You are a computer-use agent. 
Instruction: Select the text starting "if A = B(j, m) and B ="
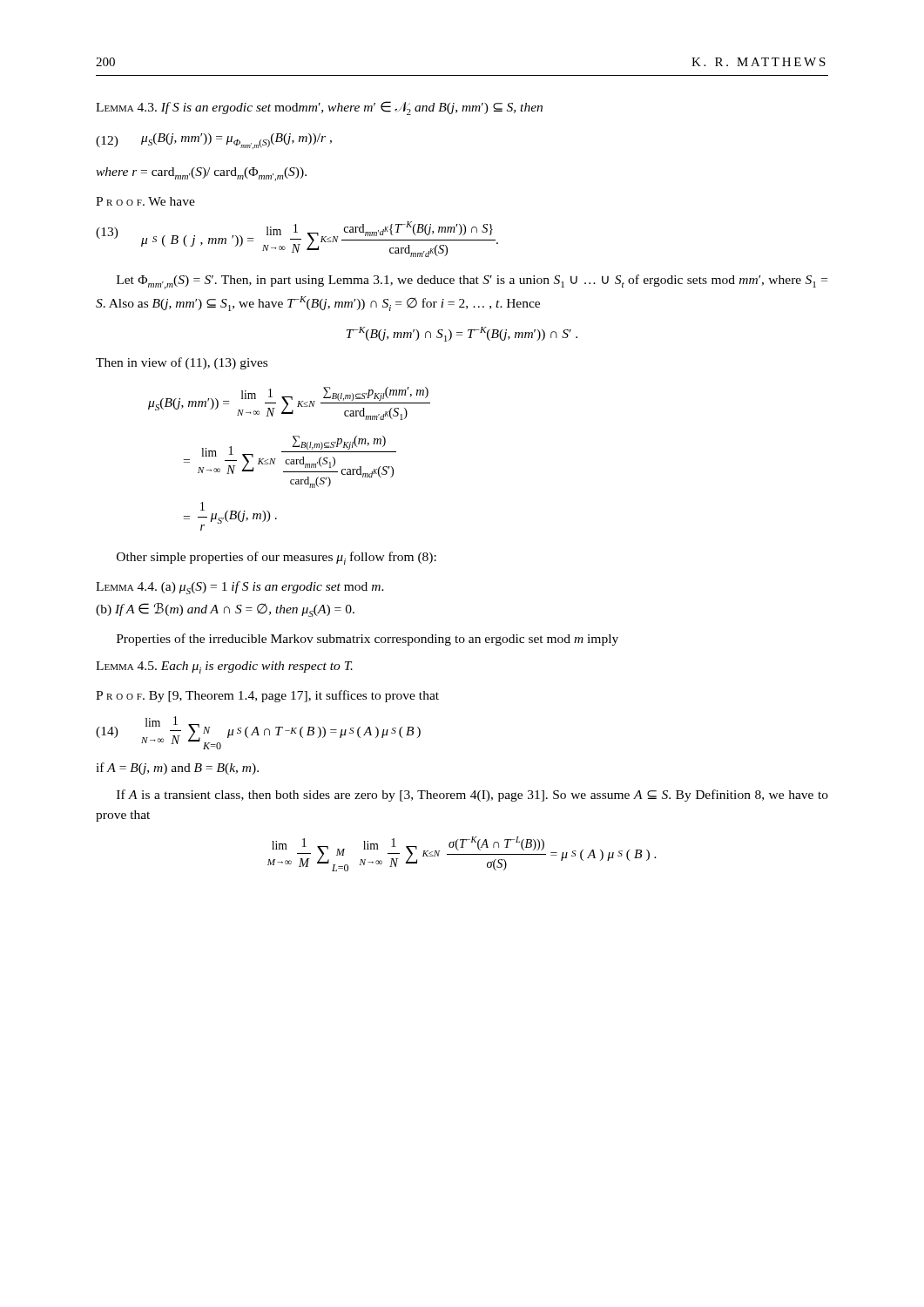(178, 767)
